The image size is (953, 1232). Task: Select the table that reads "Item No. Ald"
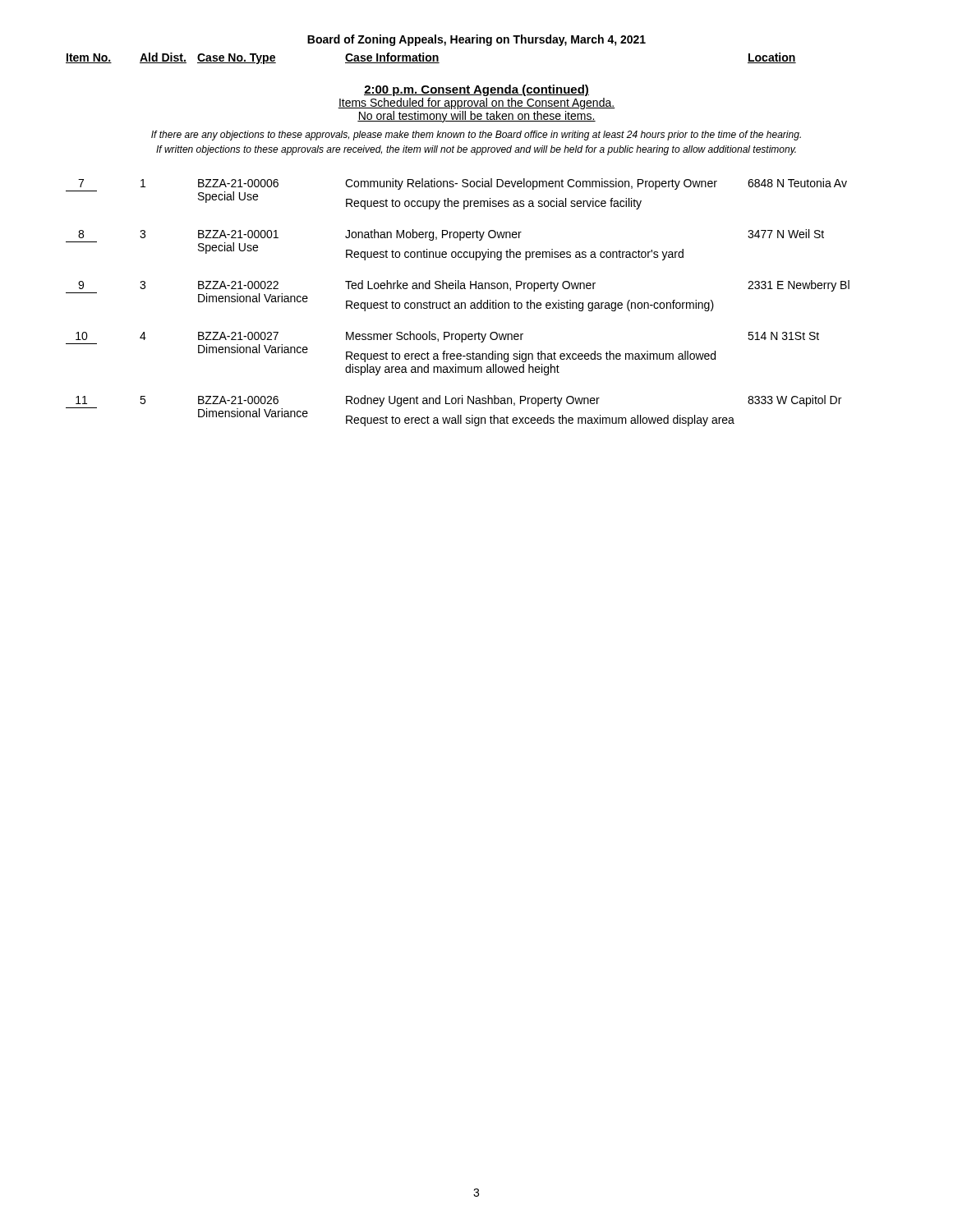pos(476,58)
